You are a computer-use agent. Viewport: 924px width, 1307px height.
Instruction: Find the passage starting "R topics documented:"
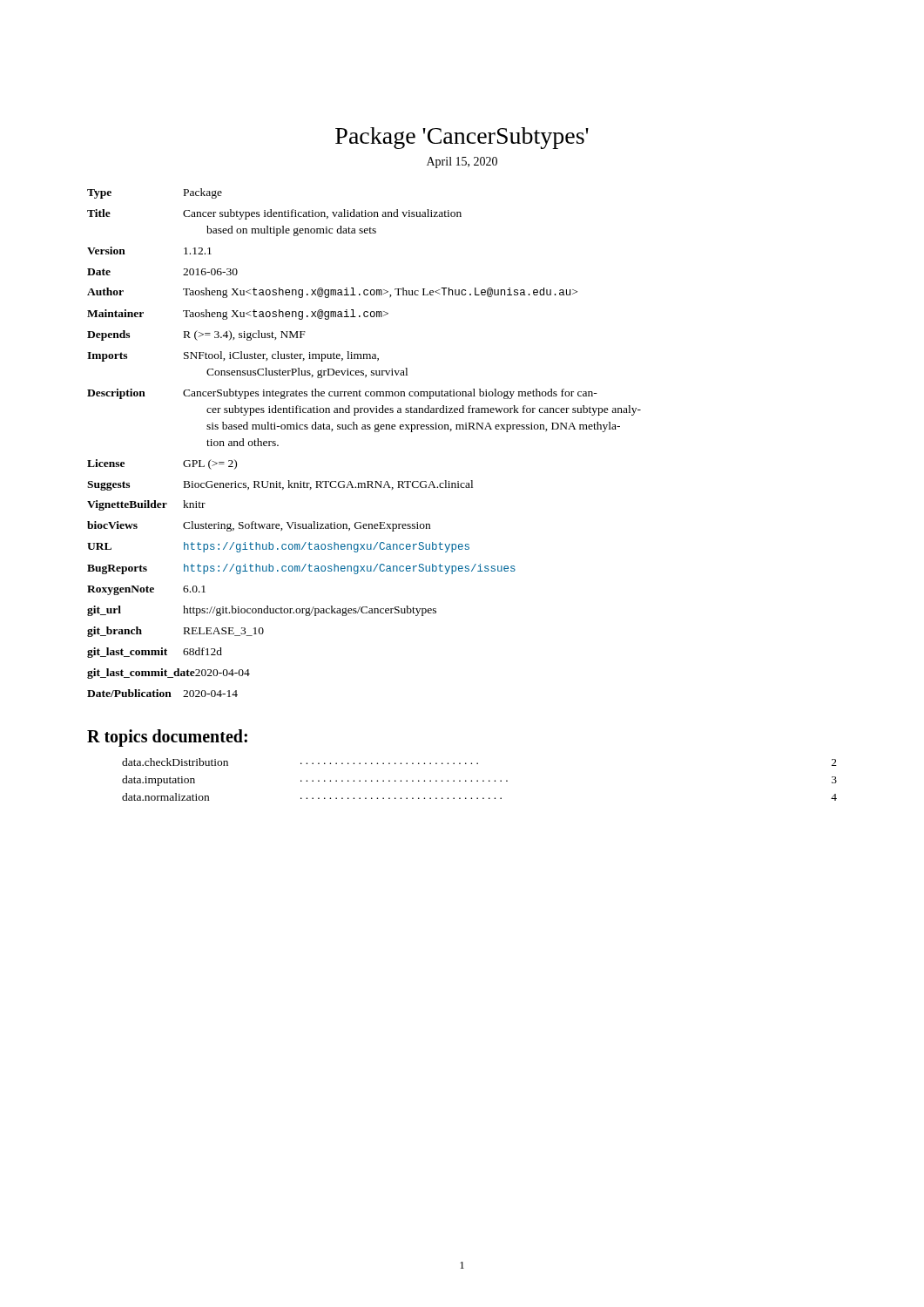[x=168, y=736]
